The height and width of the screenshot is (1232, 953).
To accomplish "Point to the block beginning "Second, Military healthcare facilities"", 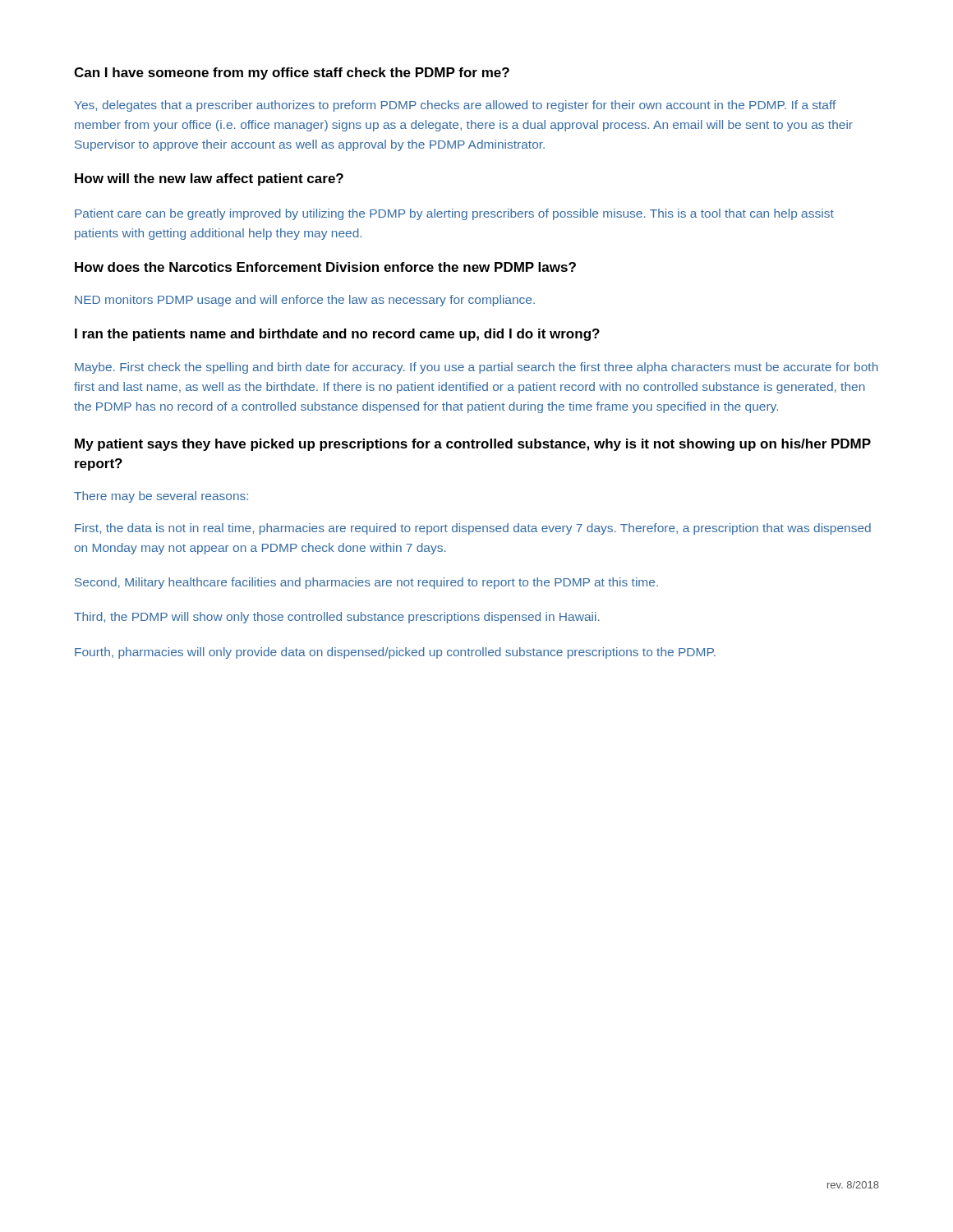I will 476,583.
